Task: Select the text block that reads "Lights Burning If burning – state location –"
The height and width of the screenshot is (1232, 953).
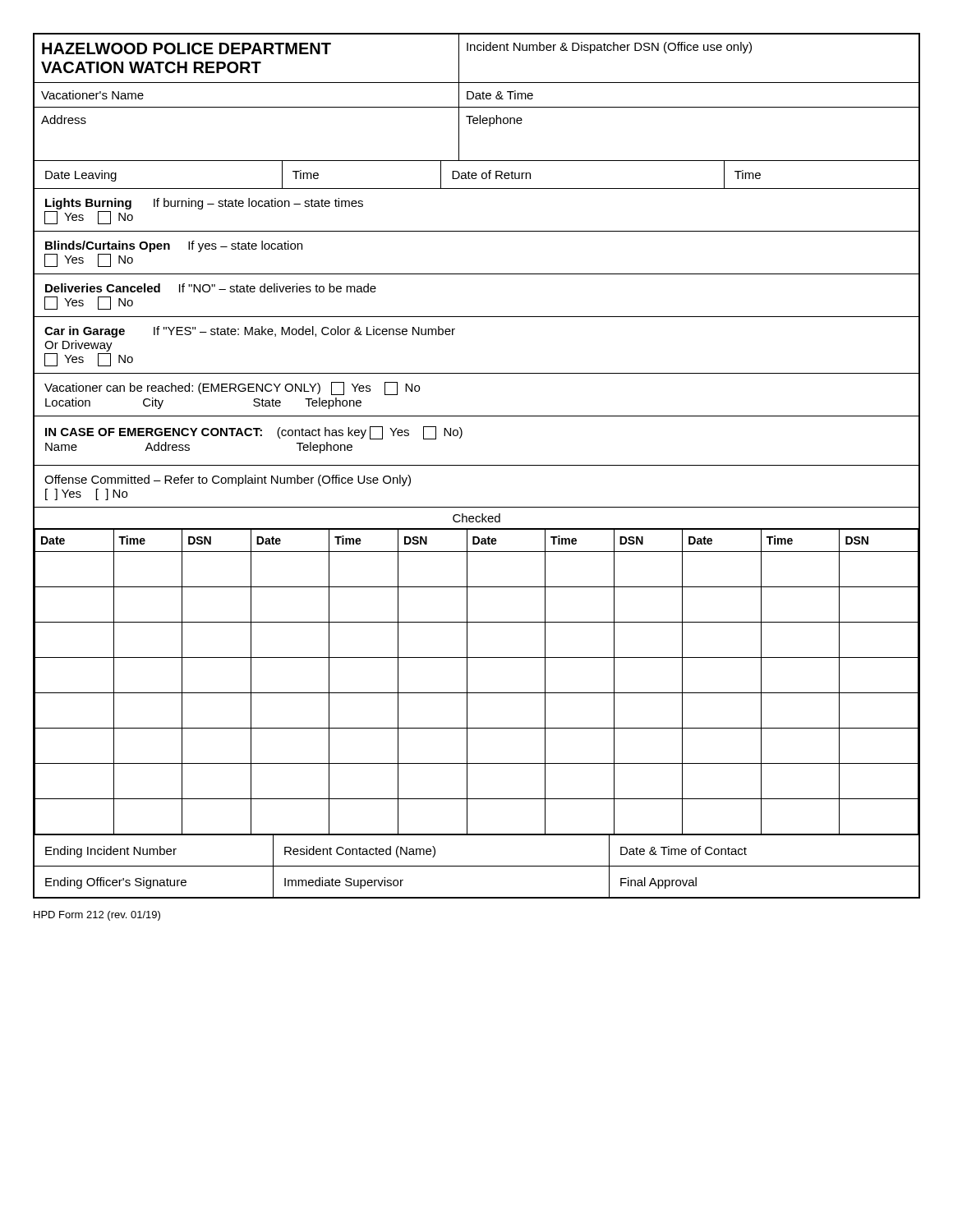Action: pyautogui.click(x=204, y=210)
